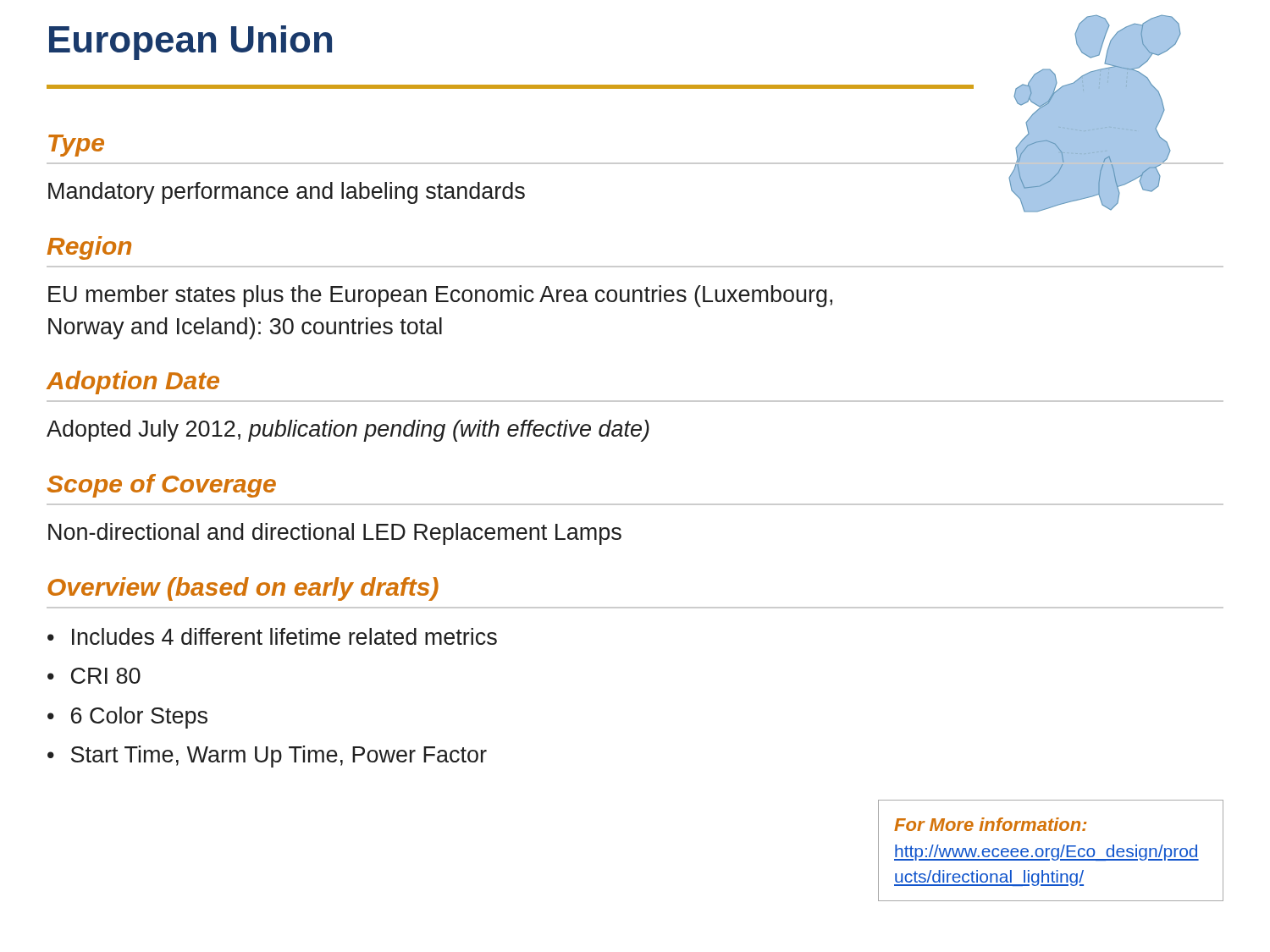Click on the list item with the text "• Start Time, Warm Up Time,"
1270x952 pixels.
pos(267,757)
